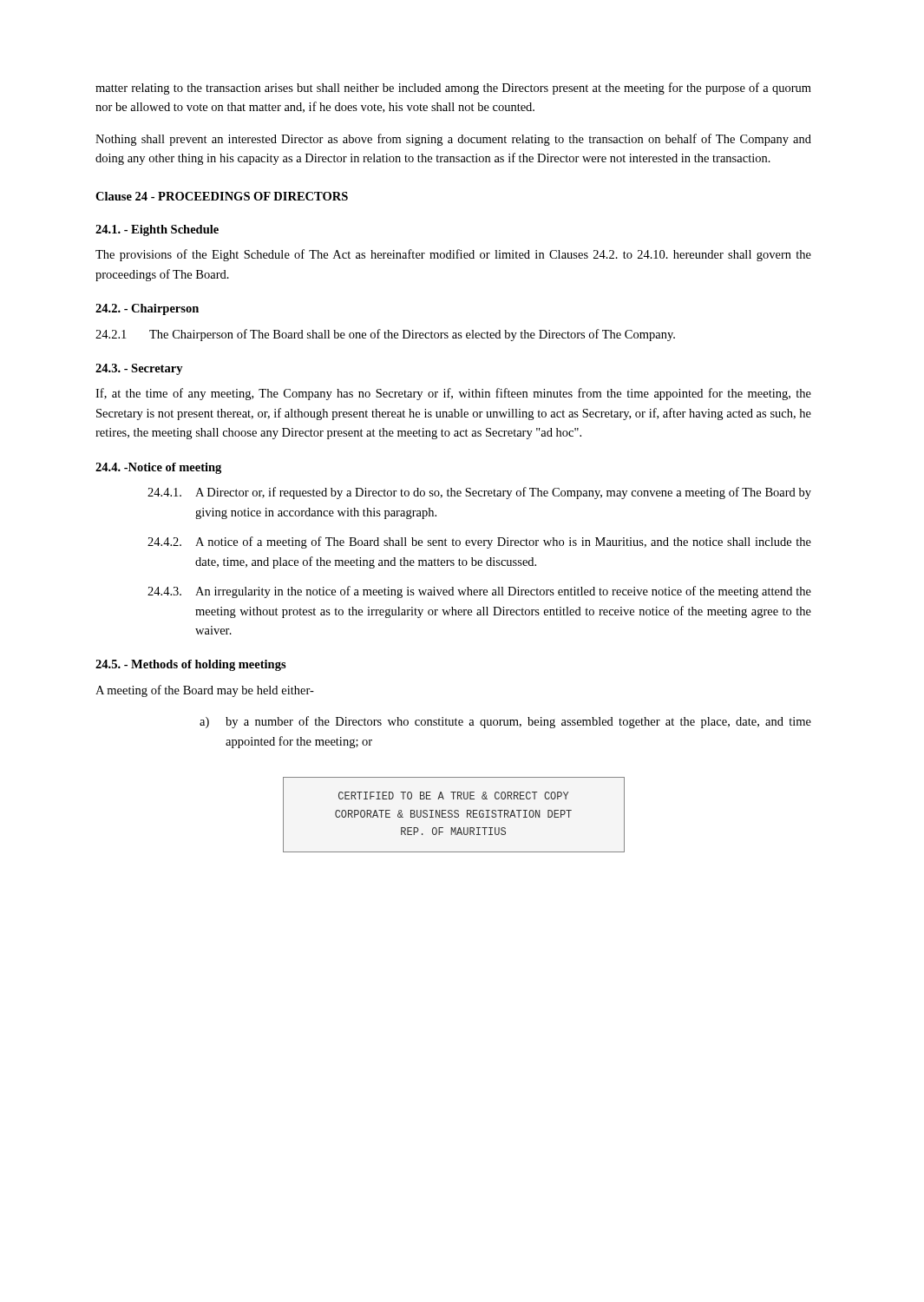Click on the list item that reads "24.4.3. An irregularity in the notice of a"
Screen dimensions: 1302x924
[x=479, y=611]
